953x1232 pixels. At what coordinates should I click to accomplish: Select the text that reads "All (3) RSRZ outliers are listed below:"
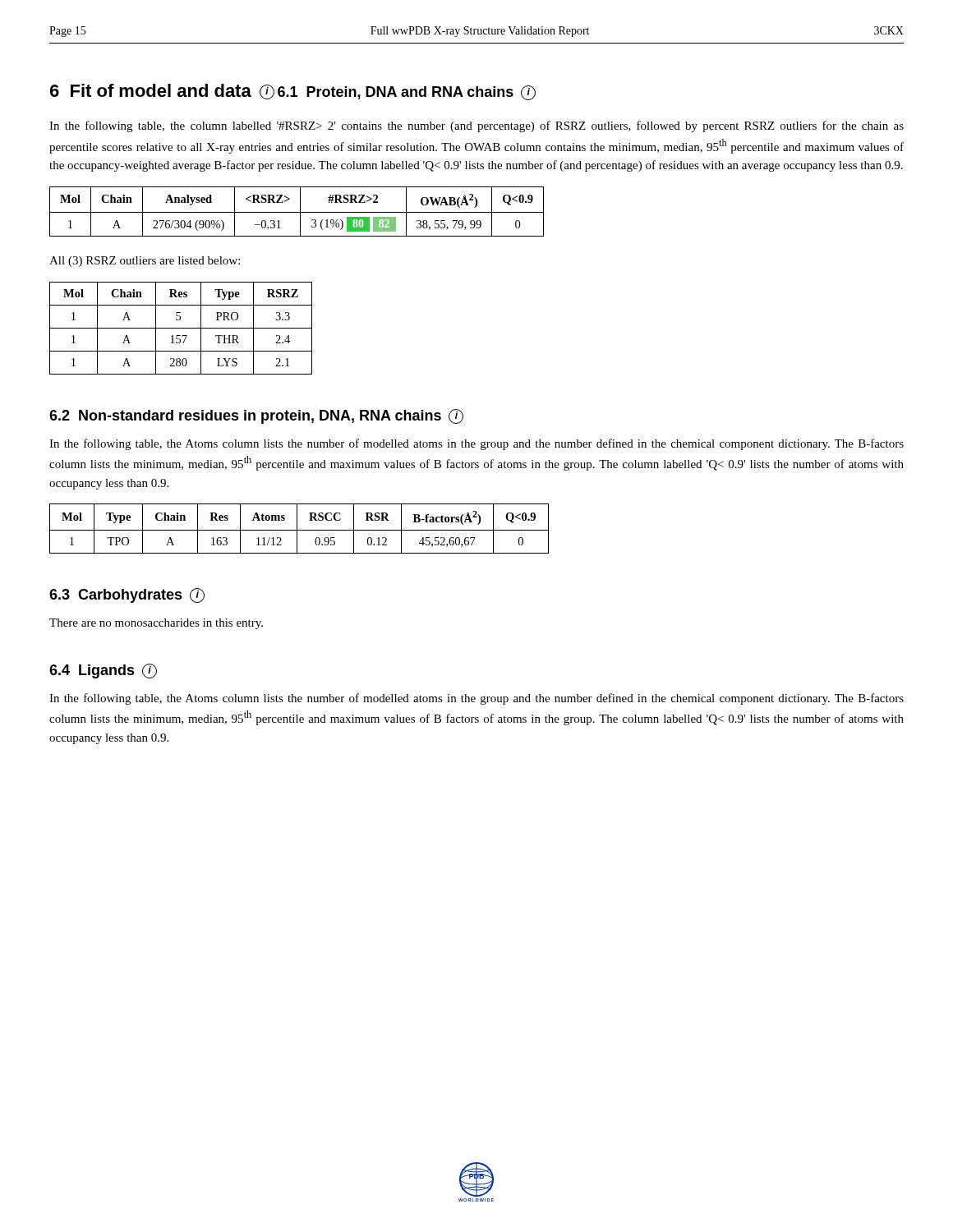point(145,262)
